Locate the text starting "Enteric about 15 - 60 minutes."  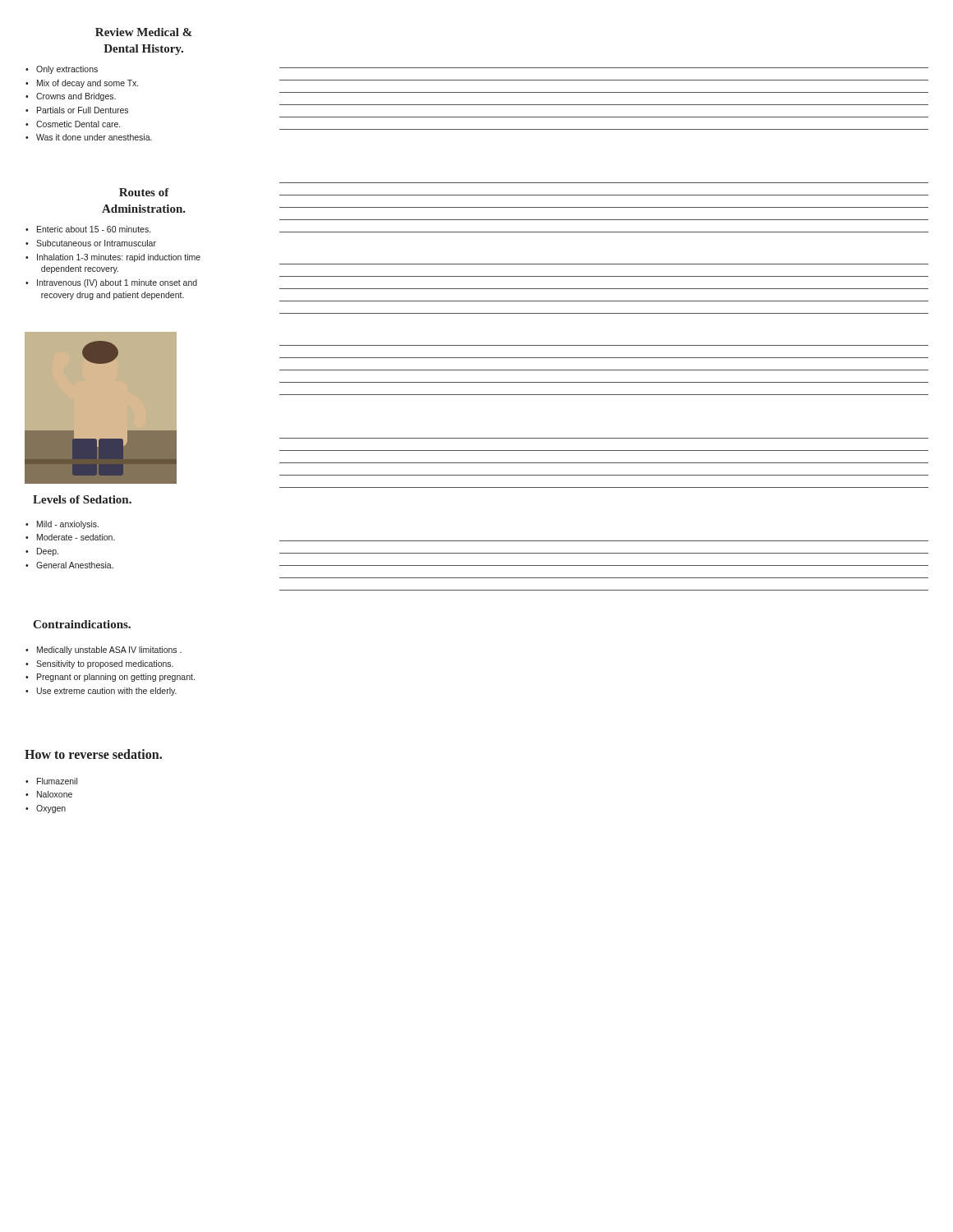pos(144,230)
